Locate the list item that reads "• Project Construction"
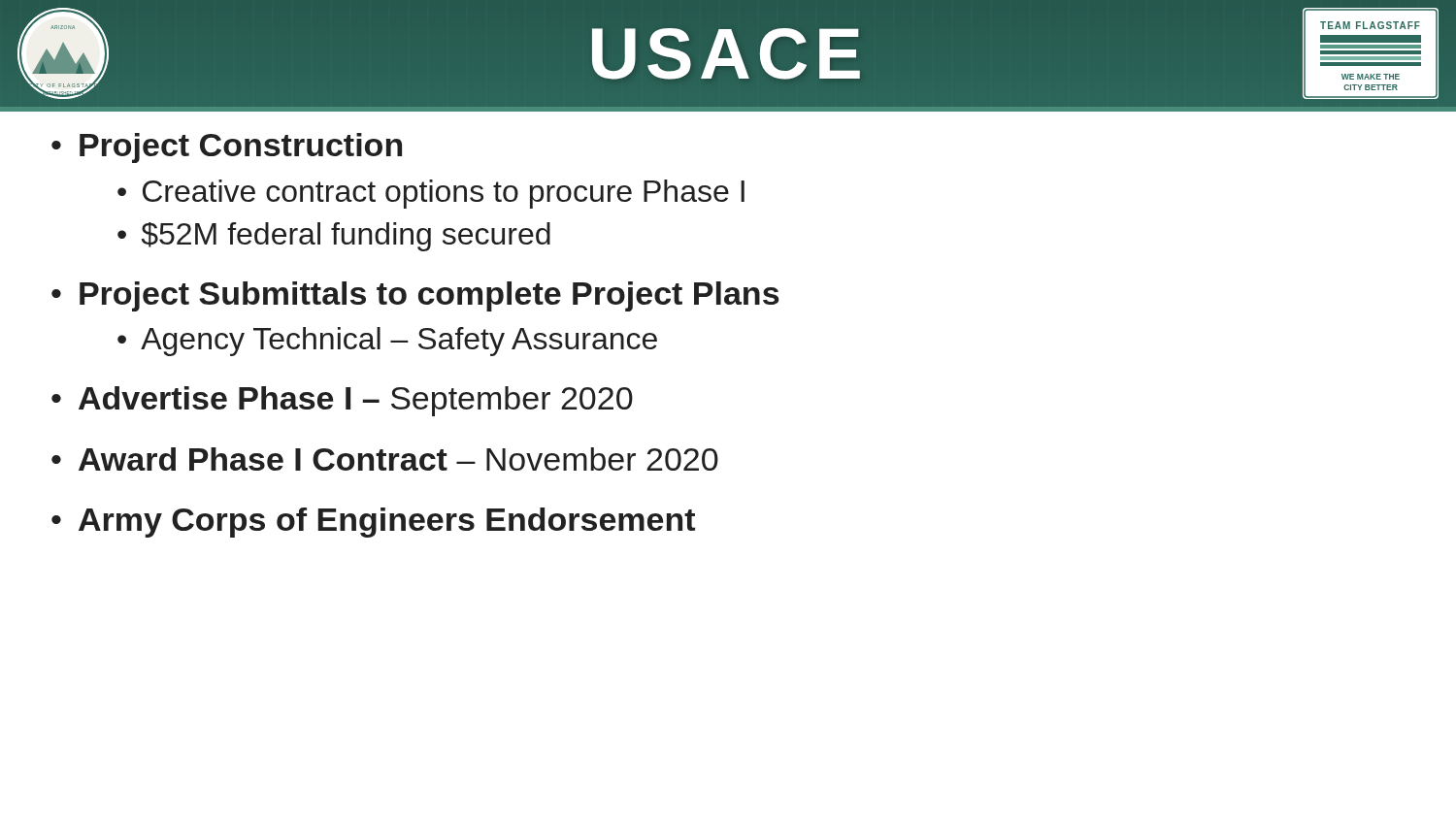 (227, 145)
